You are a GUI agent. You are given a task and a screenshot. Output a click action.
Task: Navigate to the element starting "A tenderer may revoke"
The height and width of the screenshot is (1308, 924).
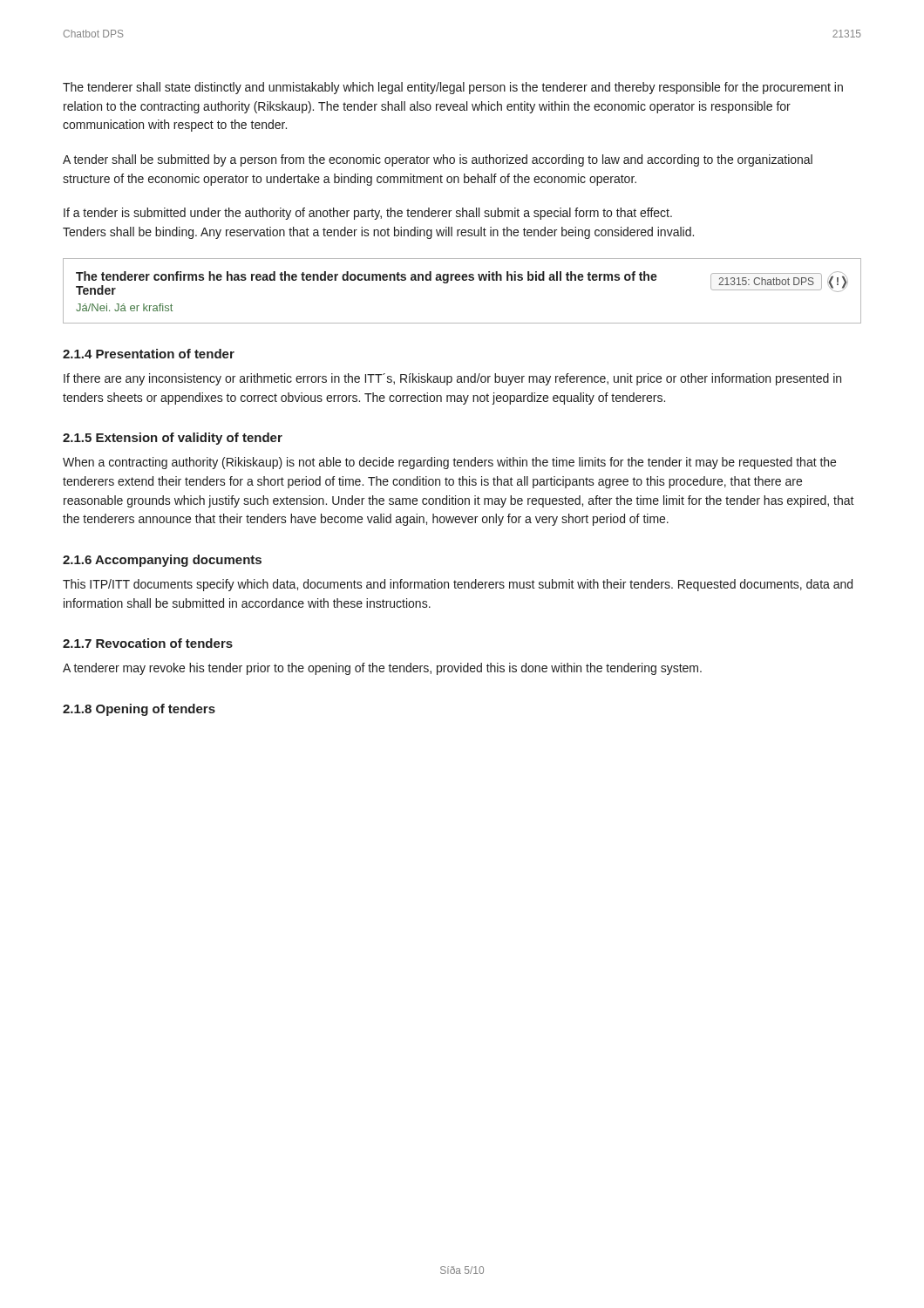pyautogui.click(x=383, y=668)
